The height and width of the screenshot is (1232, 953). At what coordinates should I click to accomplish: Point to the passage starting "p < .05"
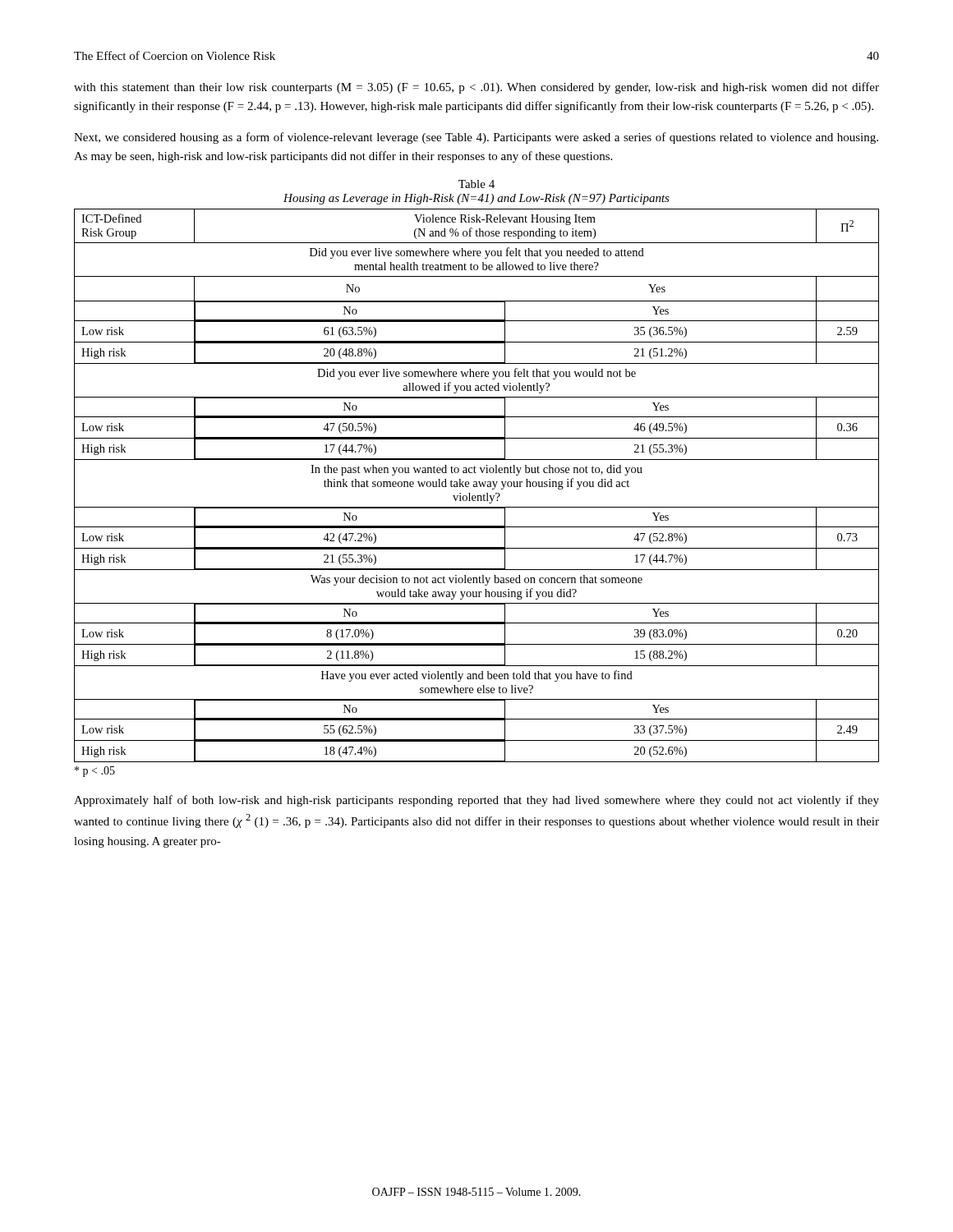point(94,771)
